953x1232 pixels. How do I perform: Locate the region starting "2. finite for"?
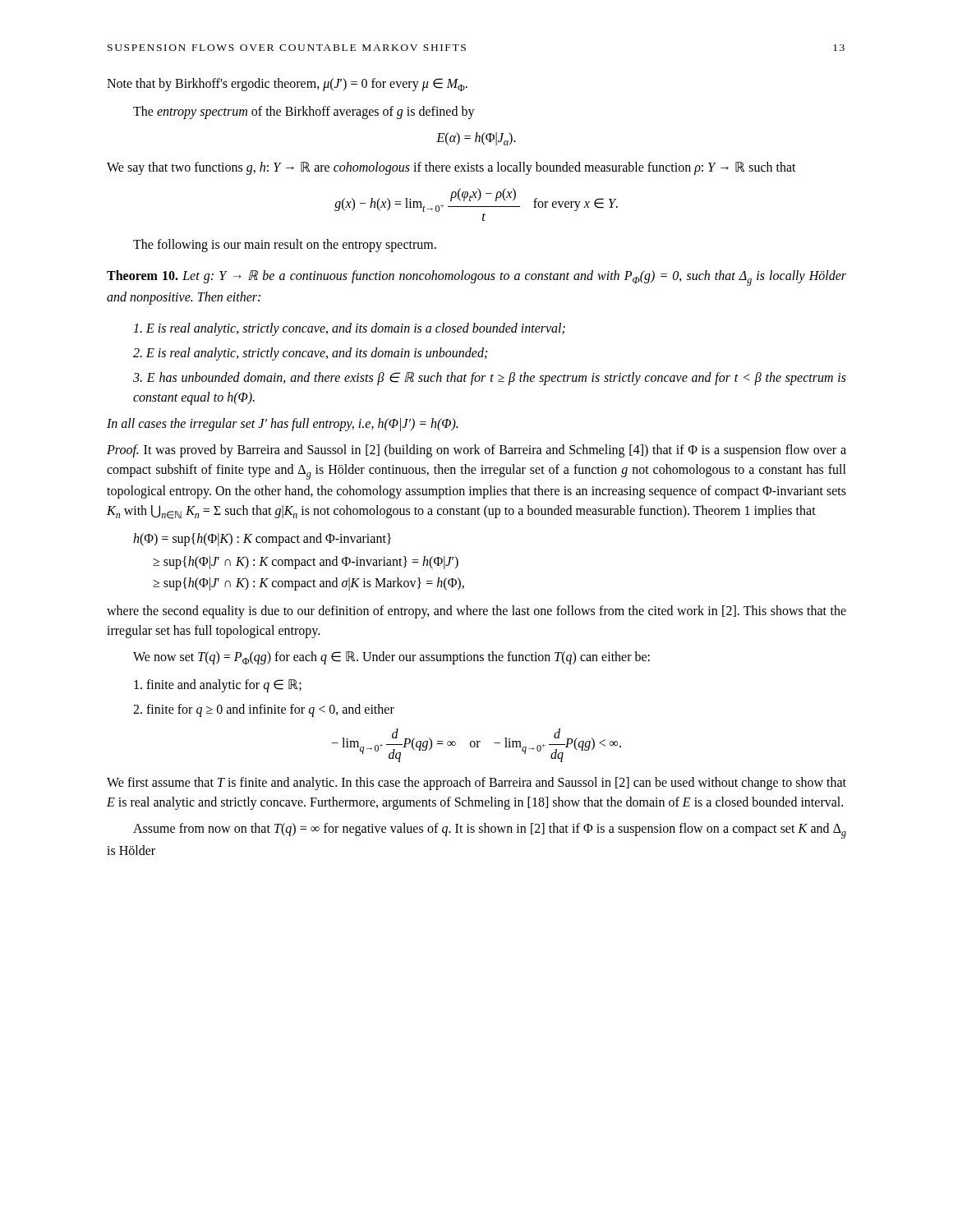pyautogui.click(x=264, y=710)
